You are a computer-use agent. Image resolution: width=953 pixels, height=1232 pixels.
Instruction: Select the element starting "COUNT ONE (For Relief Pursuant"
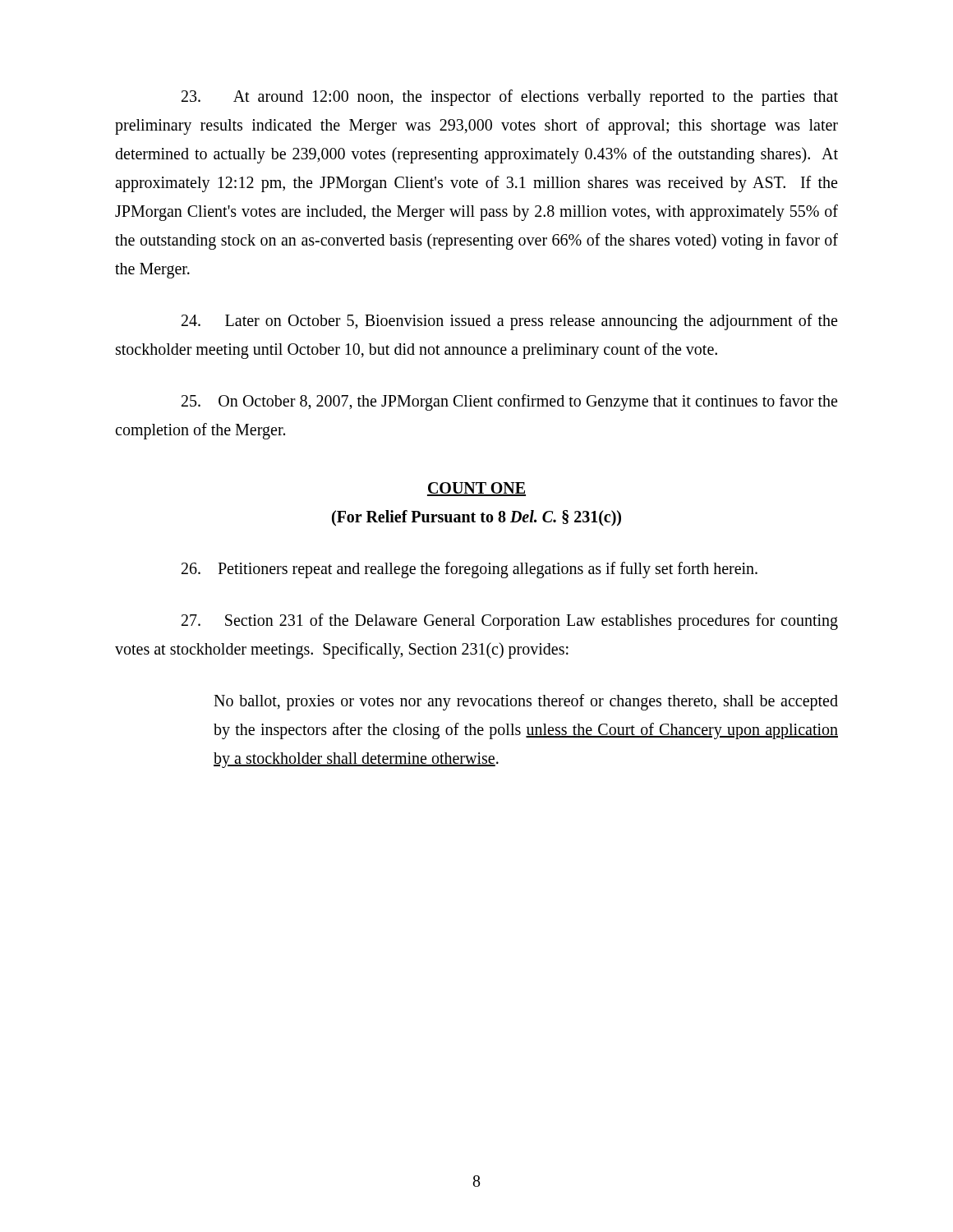point(476,502)
